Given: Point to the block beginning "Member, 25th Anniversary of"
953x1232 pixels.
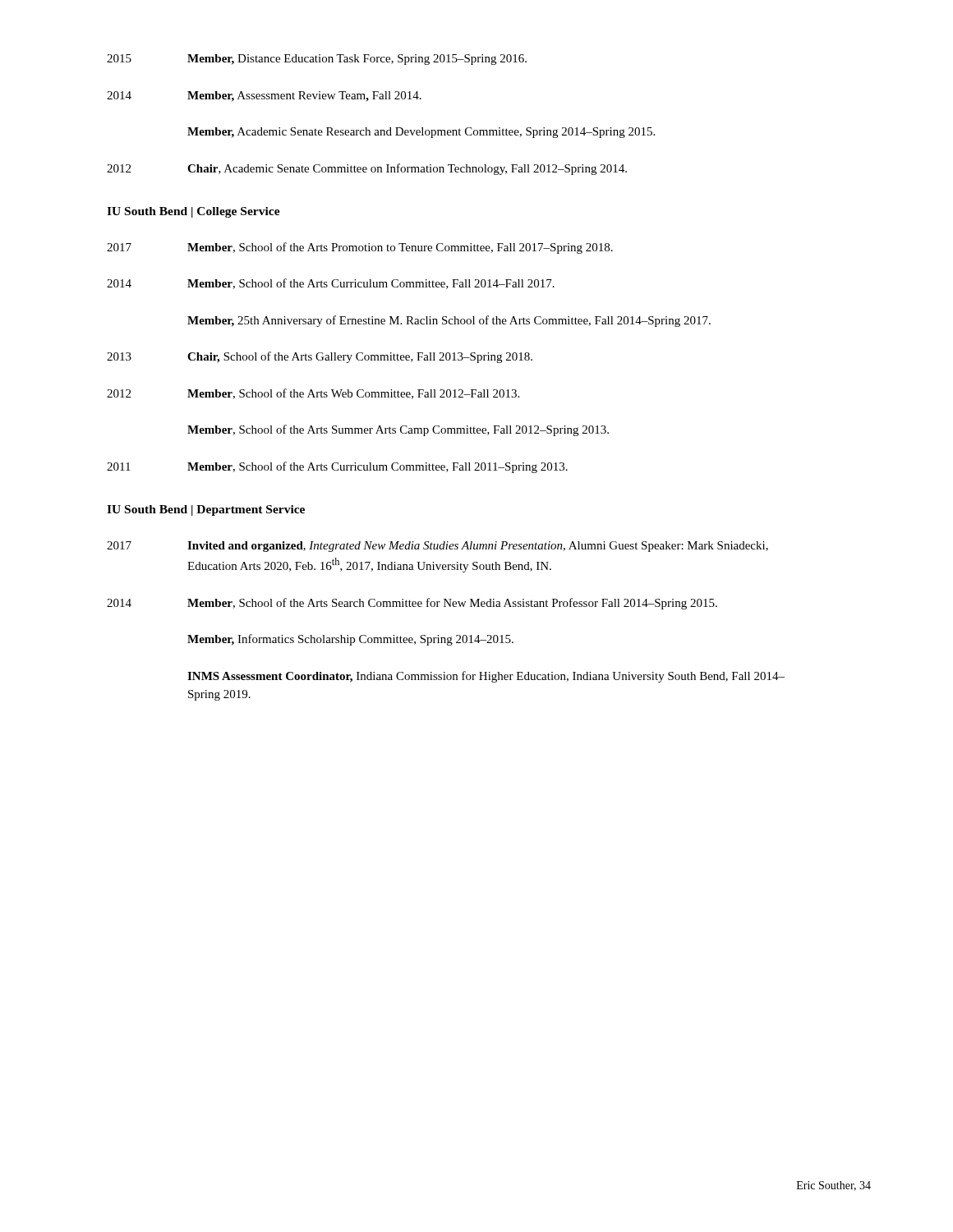Looking at the screenshot, I should pyautogui.click(x=452, y=320).
